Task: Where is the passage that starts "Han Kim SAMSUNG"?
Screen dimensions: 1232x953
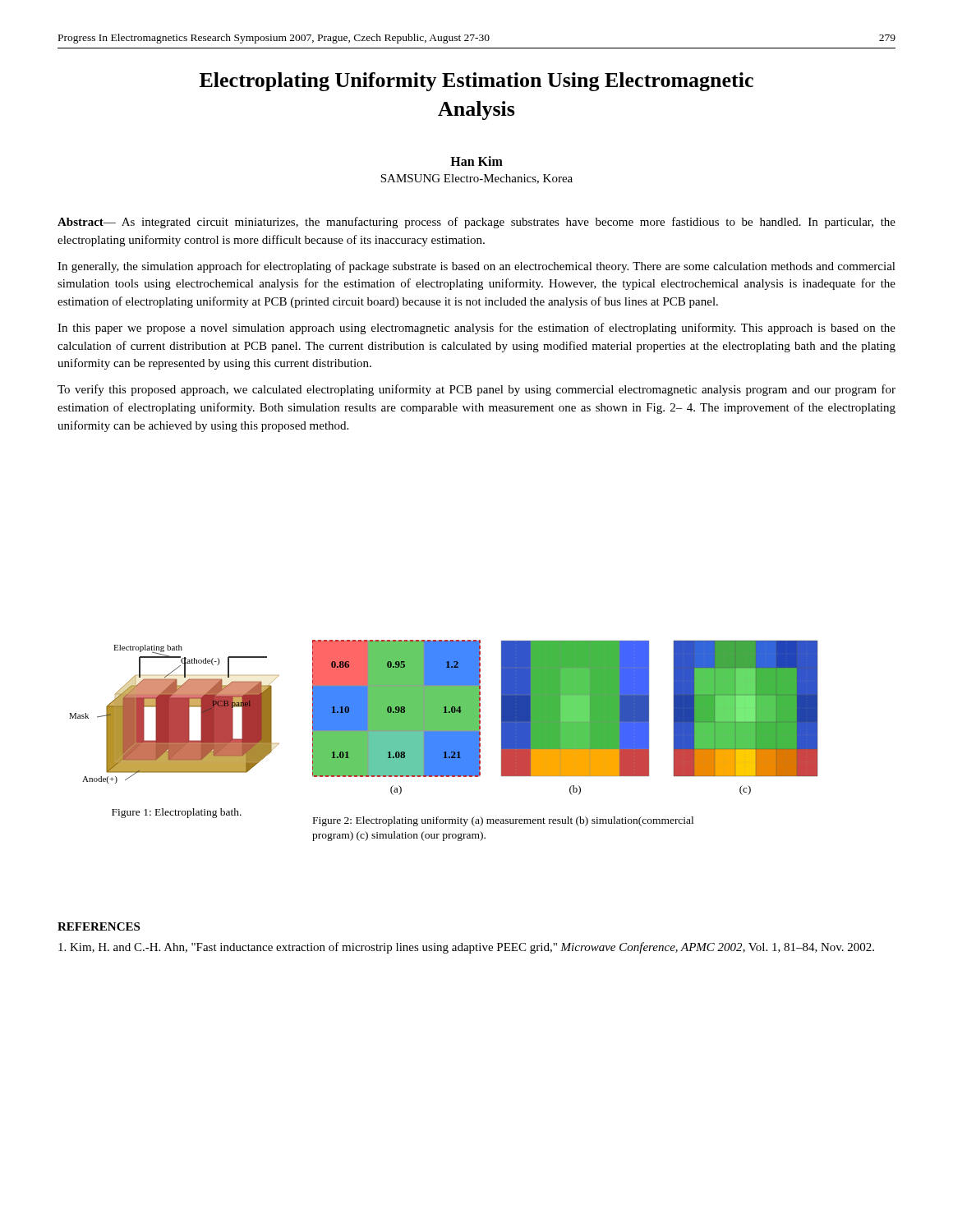Action: point(476,170)
